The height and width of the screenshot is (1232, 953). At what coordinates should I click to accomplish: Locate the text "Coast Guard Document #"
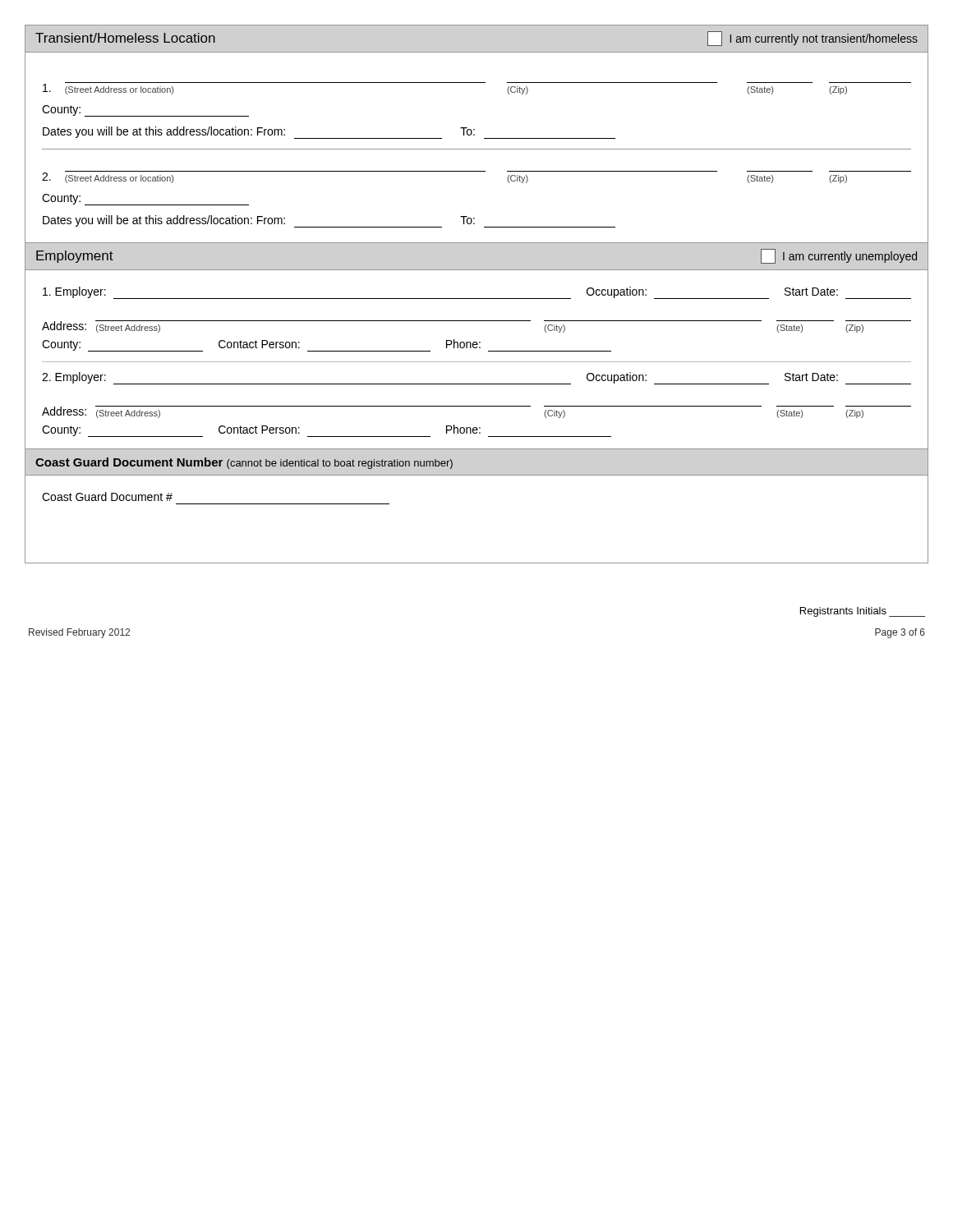pyautogui.click(x=216, y=497)
